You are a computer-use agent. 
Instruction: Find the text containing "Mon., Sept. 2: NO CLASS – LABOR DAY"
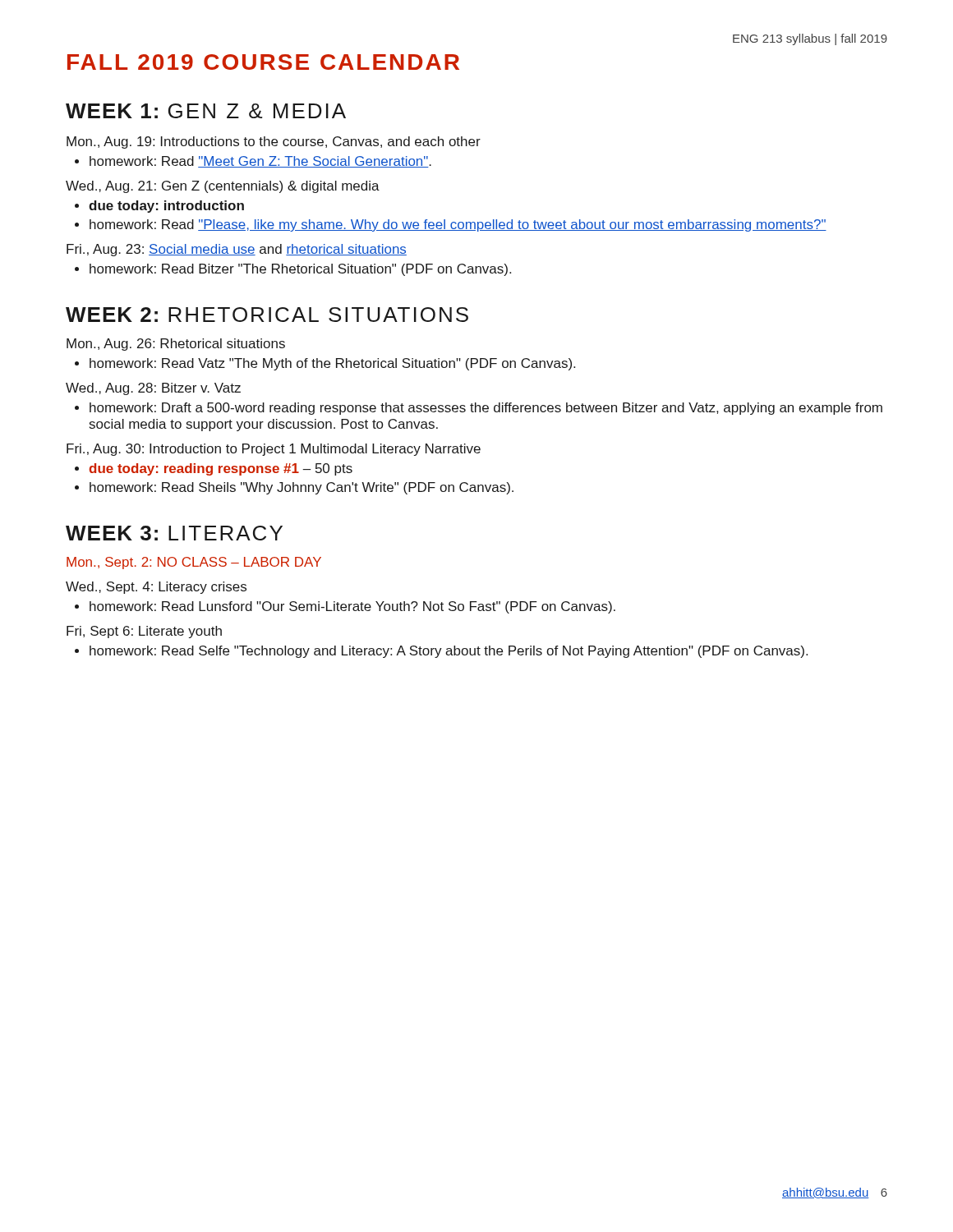(x=194, y=562)
